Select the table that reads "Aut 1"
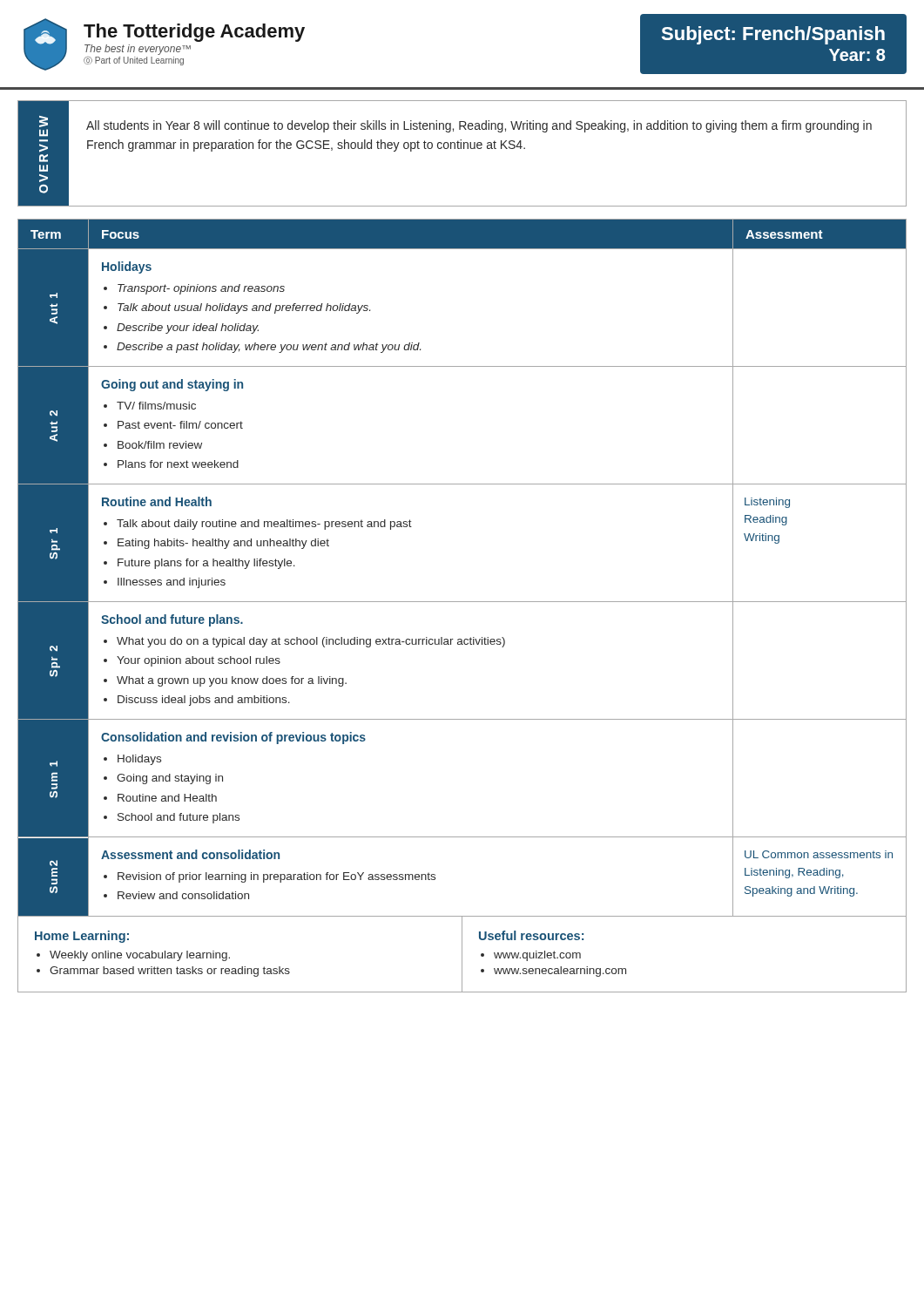The width and height of the screenshot is (924, 1307). (462, 567)
